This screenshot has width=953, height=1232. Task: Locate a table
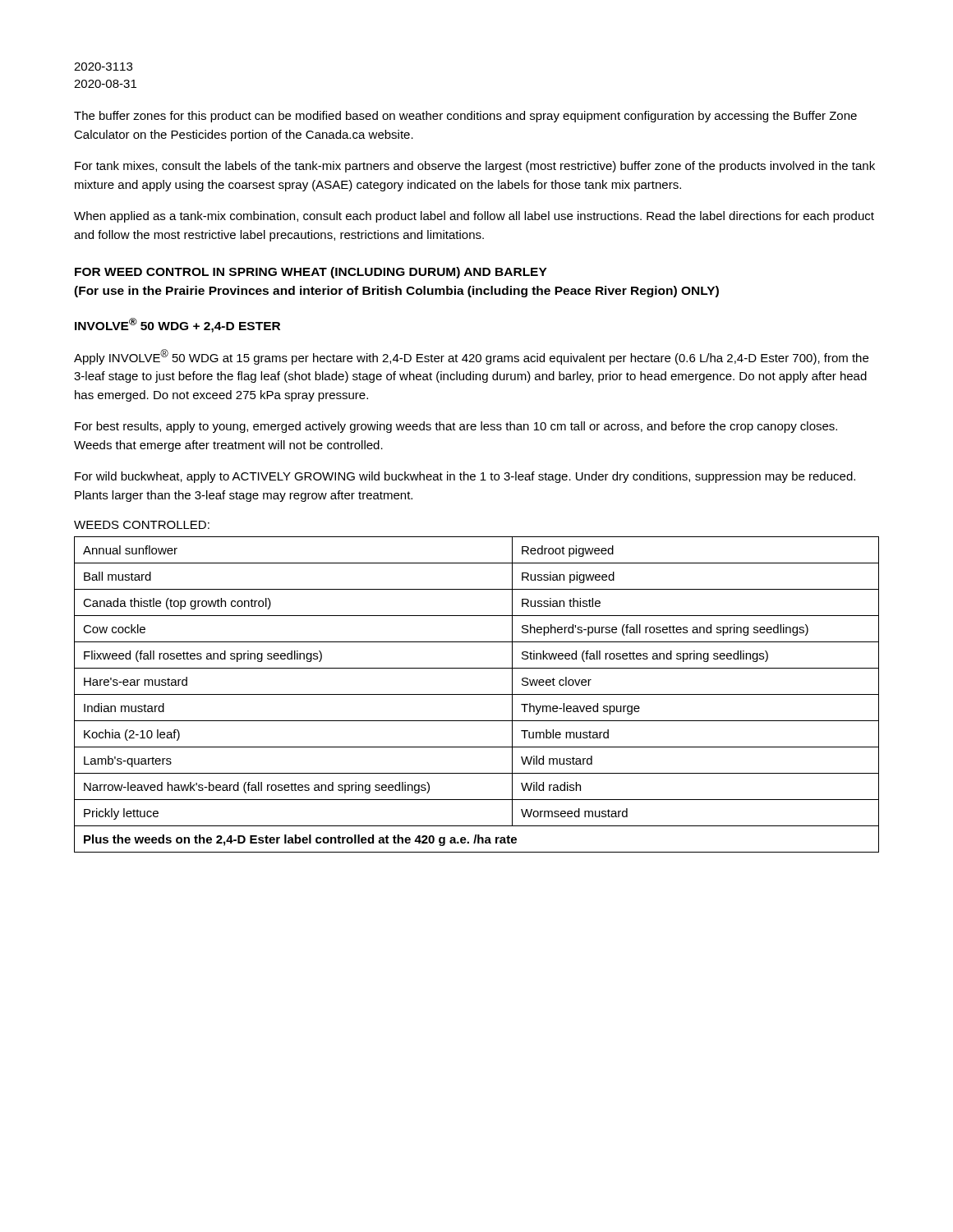click(476, 695)
